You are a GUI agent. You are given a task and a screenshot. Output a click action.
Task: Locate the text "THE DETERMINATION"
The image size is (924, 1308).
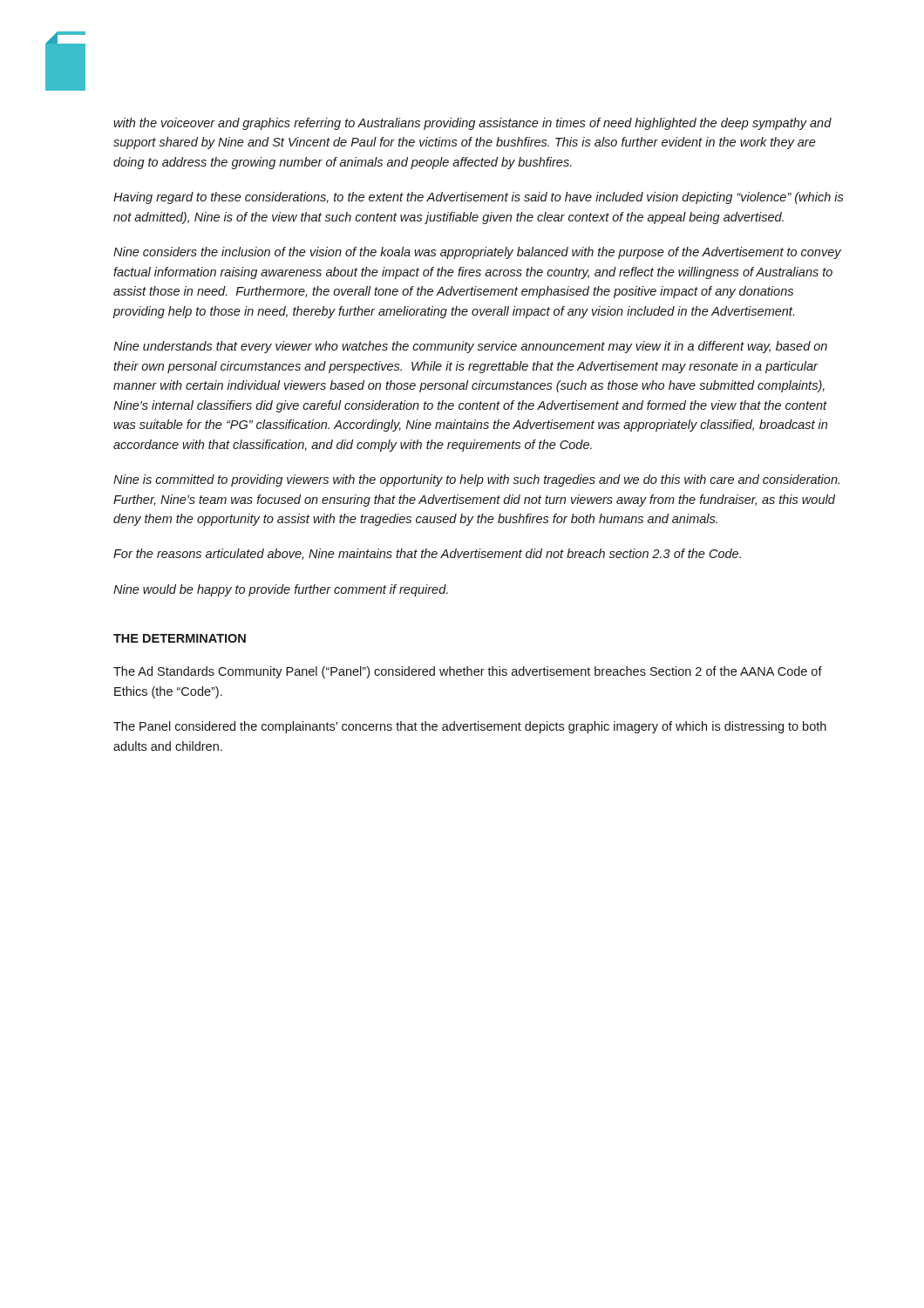(180, 639)
